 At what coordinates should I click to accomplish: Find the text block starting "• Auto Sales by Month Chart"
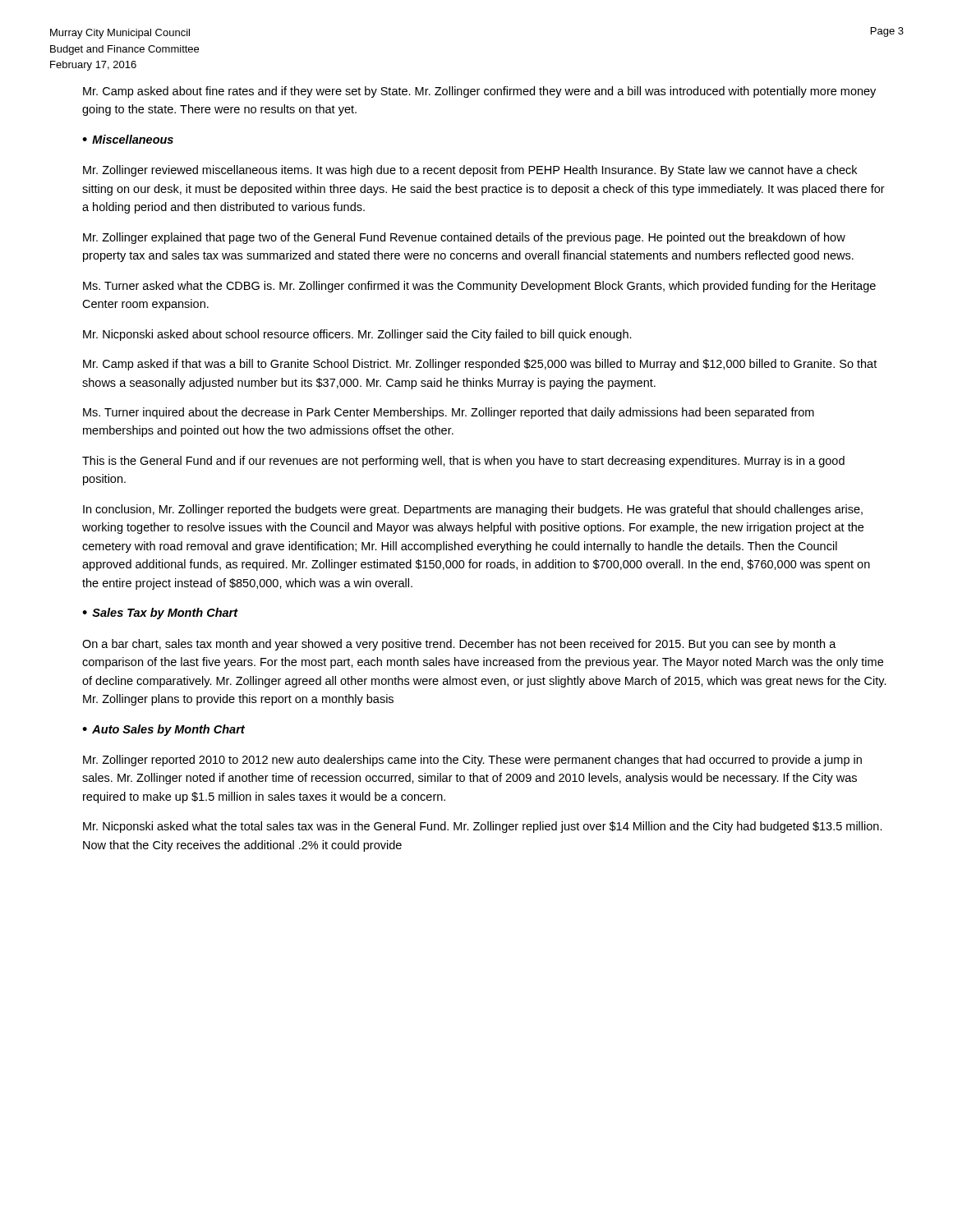pos(163,729)
